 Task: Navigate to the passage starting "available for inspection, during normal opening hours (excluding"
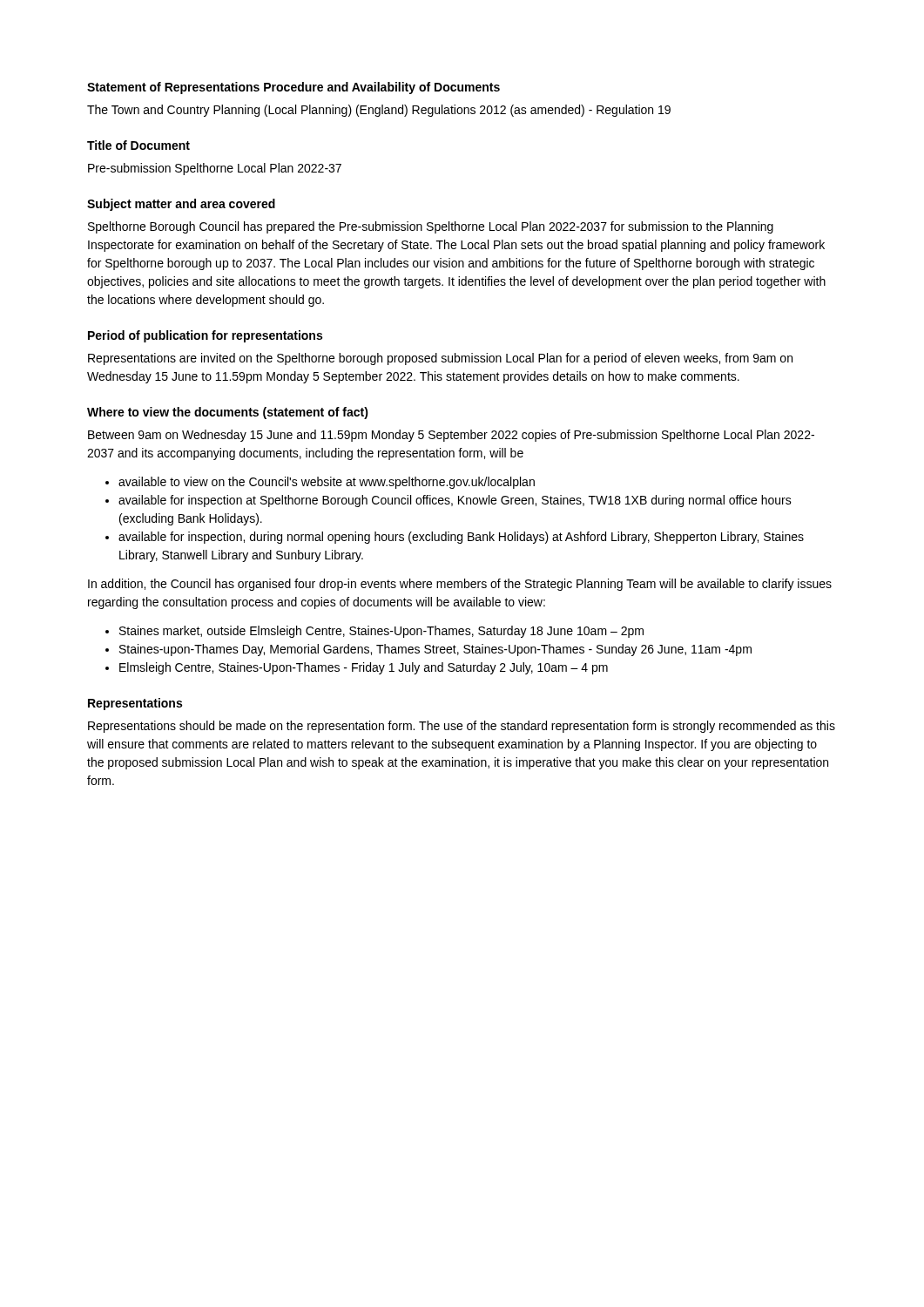coord(461,546)
